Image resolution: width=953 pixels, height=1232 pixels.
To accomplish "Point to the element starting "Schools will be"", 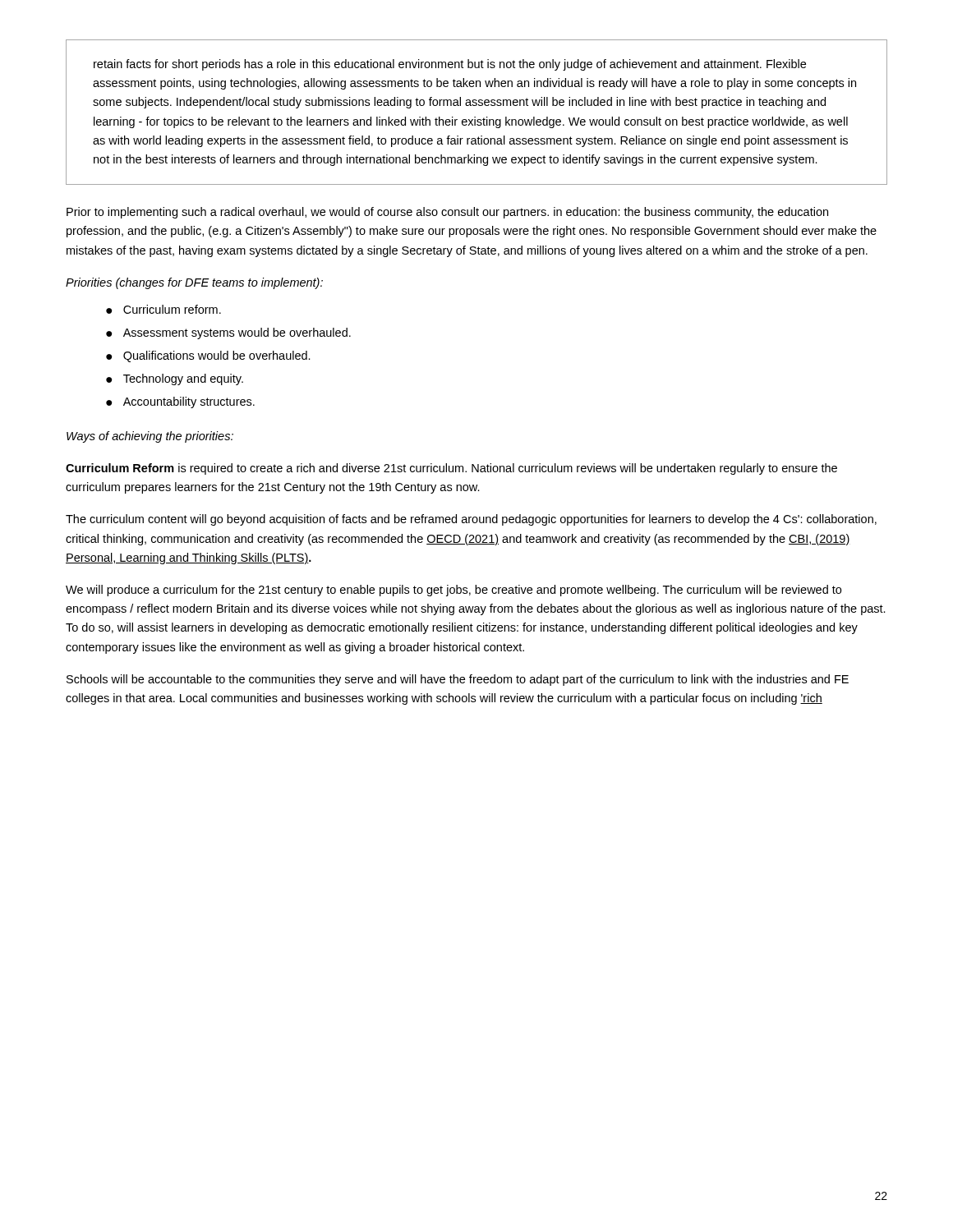I will (x=457, y=689).
